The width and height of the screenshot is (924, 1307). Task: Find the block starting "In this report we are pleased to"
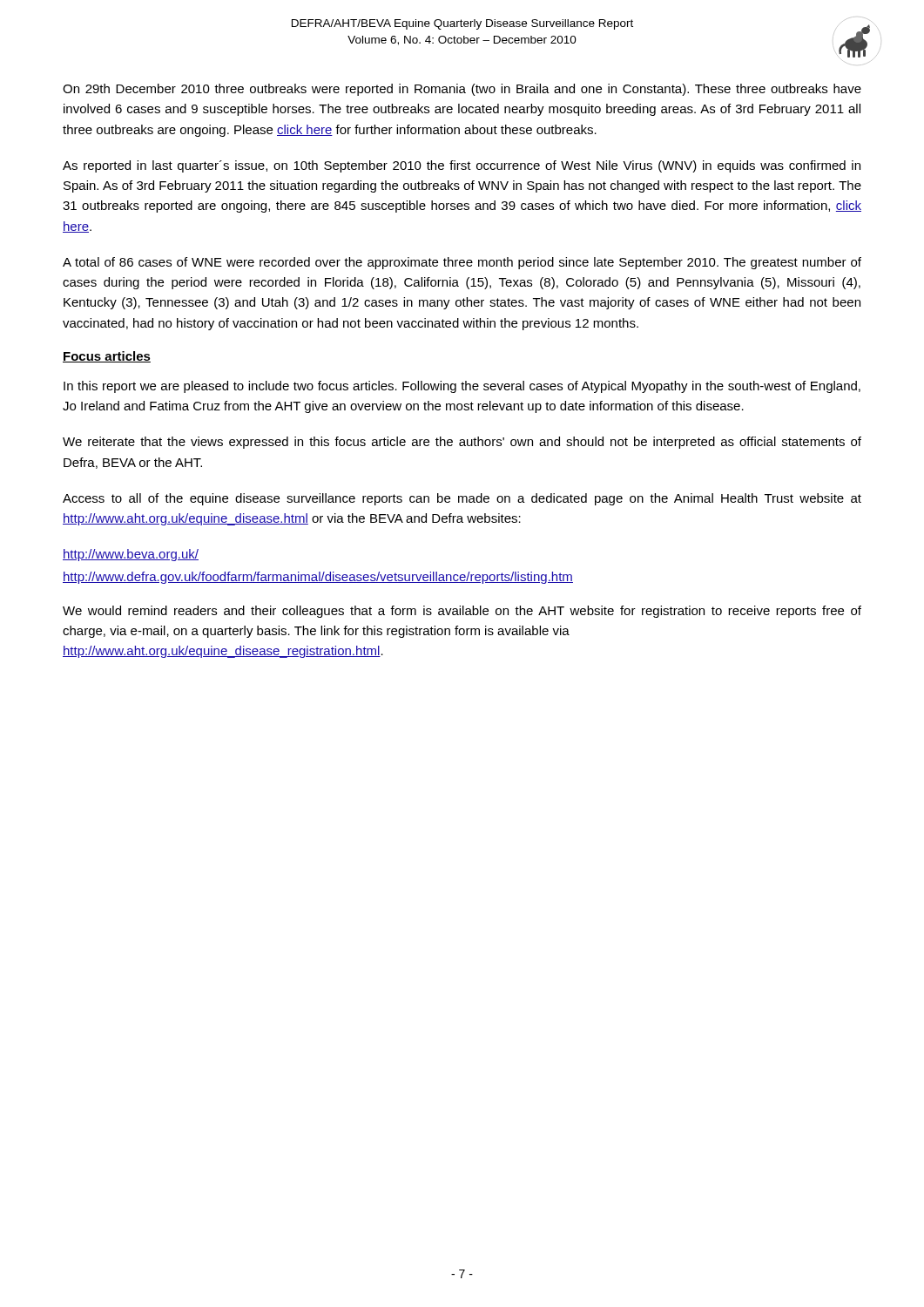pos(462,395)
